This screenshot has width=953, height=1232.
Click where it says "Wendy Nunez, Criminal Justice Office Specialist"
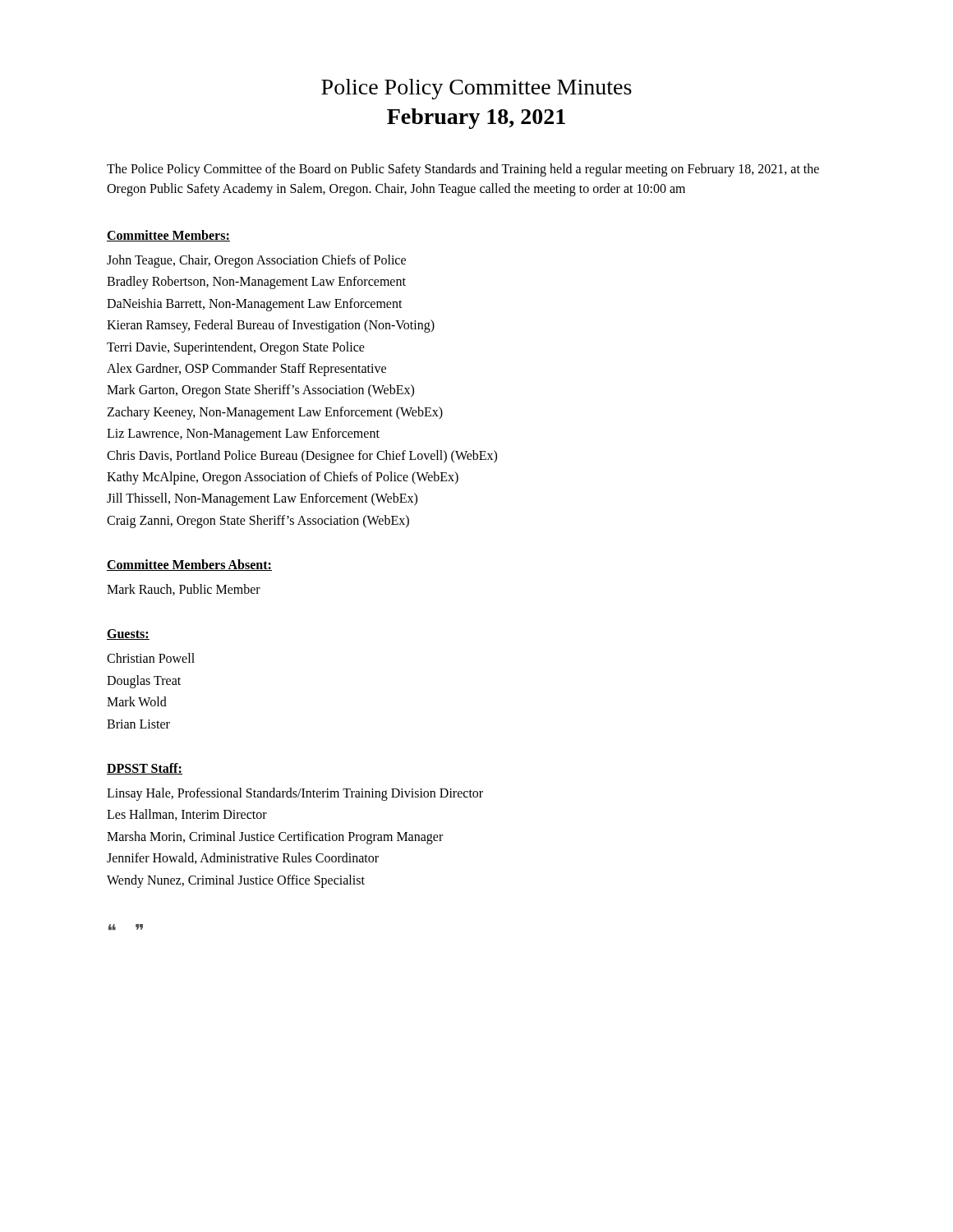(x=236, y=880)
